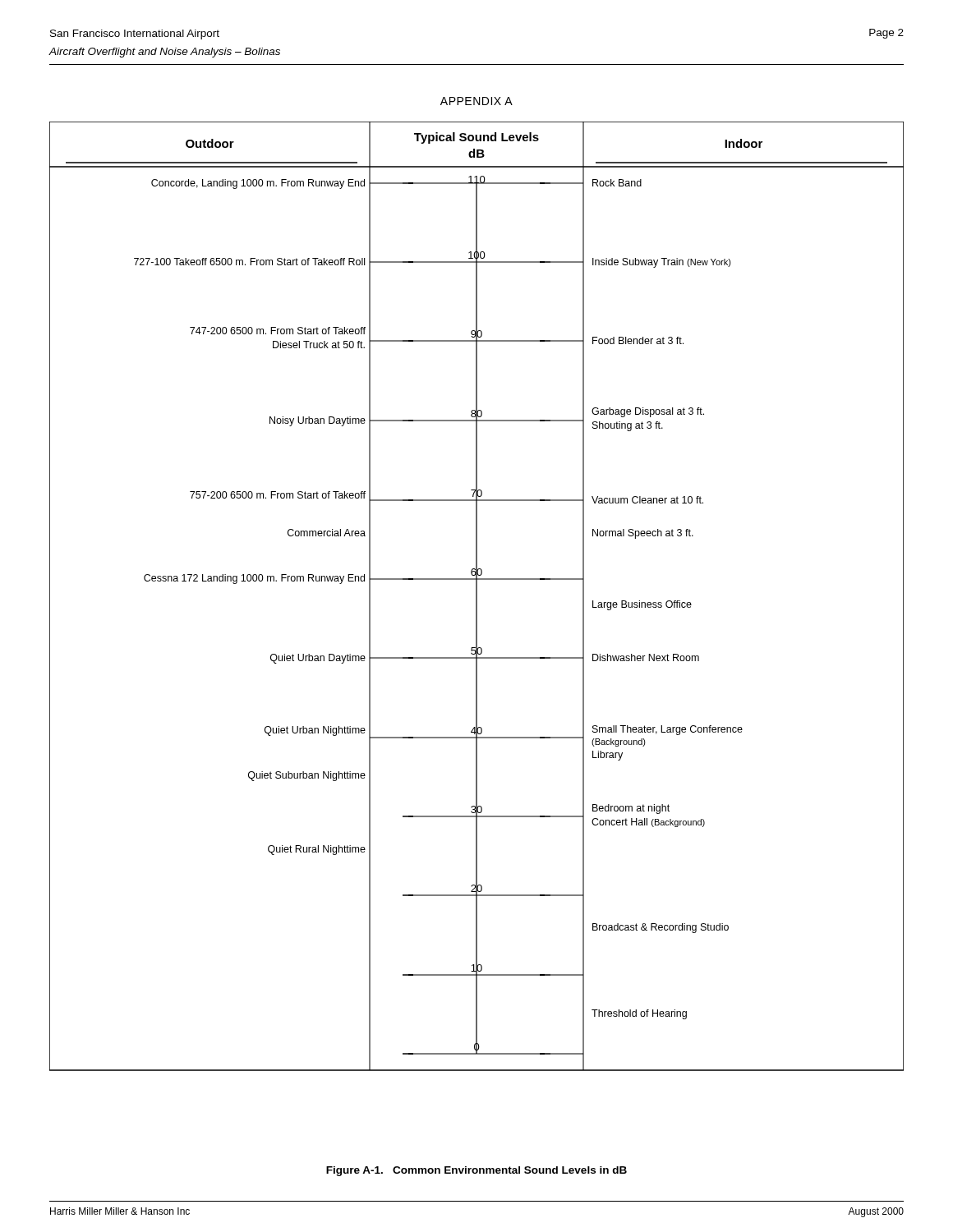The width and height of the screenshot is (953, 1232).
Task: Locate the caption that opens with "Figure A-1. Common Environmental"
Action: 476,1170
